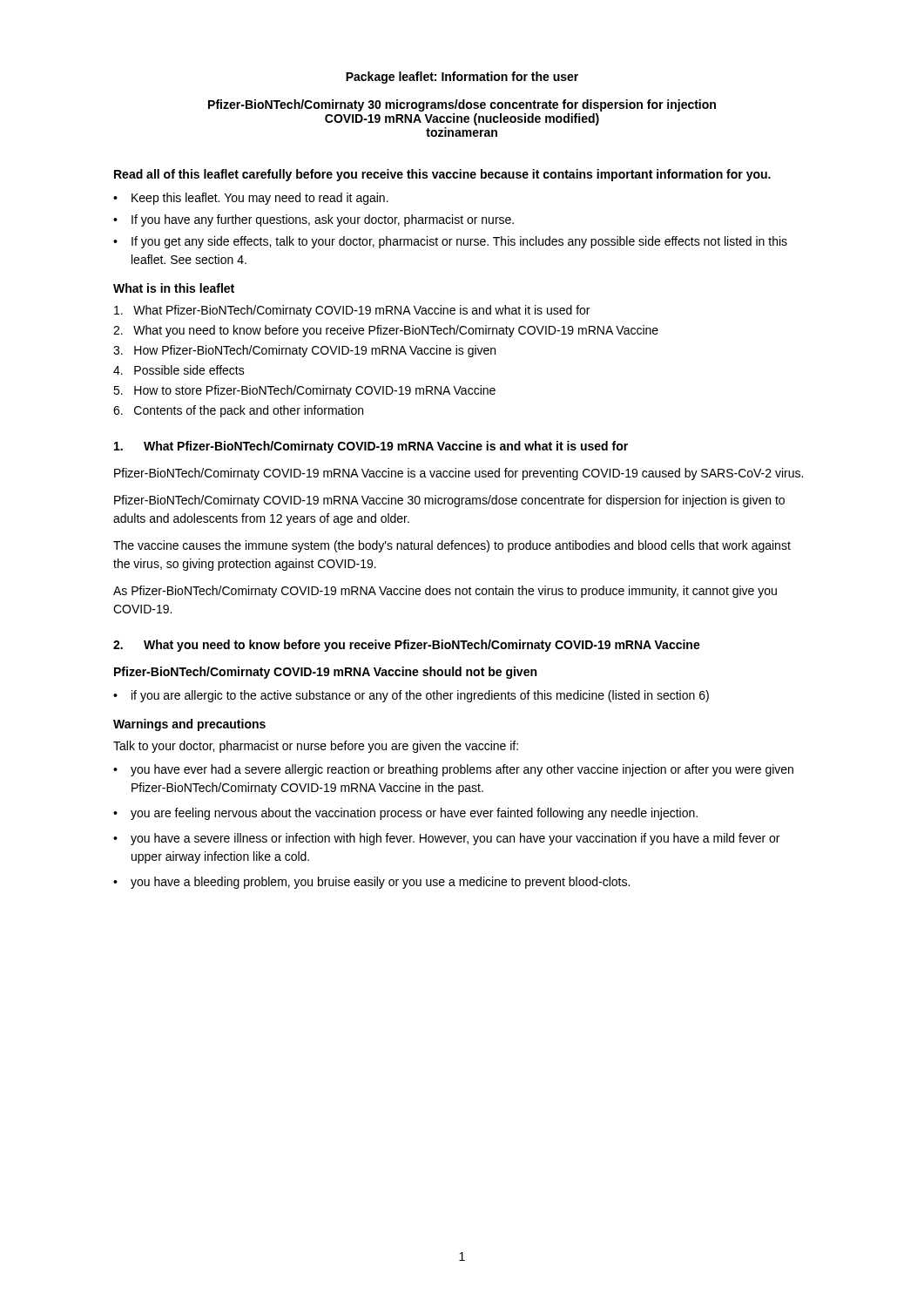This screenshot has height=1307, width=924.
Task: Click on the block starting "Read all of this leaflet carefully before you"
Action: click(x=442, y=174)
